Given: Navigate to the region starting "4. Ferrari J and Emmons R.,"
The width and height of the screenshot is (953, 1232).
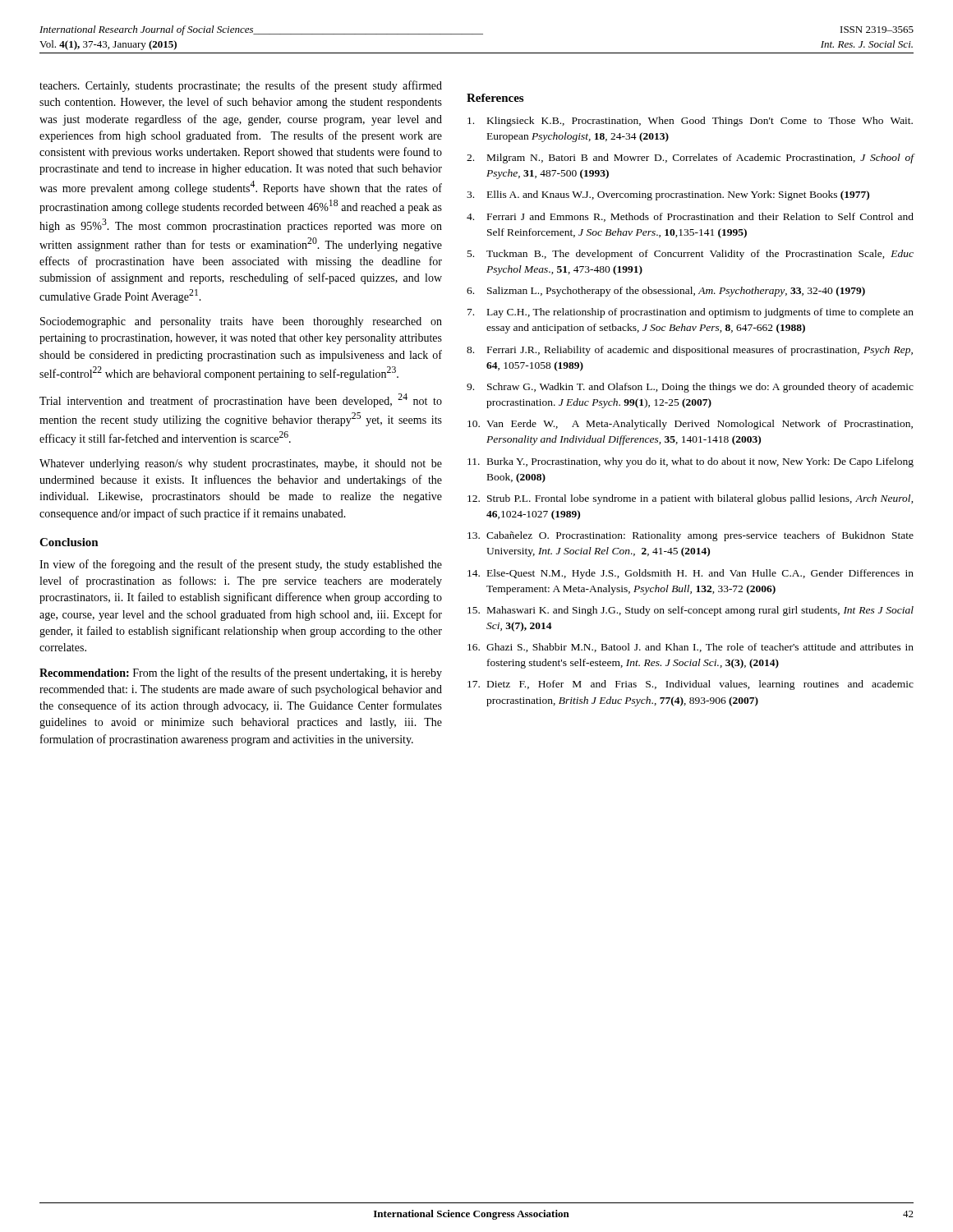Looking at the screenshot, I should 690,224.
